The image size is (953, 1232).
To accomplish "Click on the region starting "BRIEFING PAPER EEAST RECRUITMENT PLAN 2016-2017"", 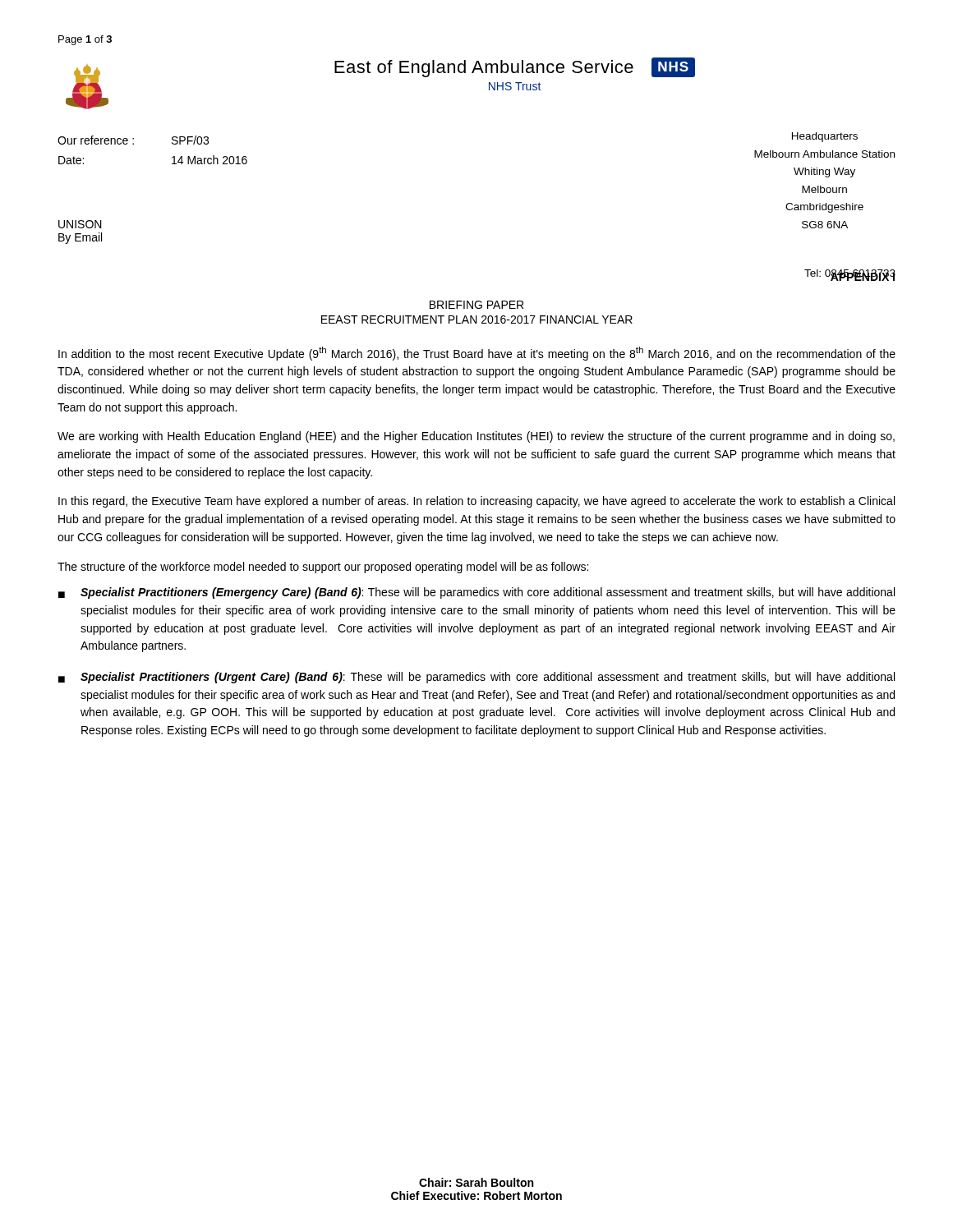I will click(476, 312).
